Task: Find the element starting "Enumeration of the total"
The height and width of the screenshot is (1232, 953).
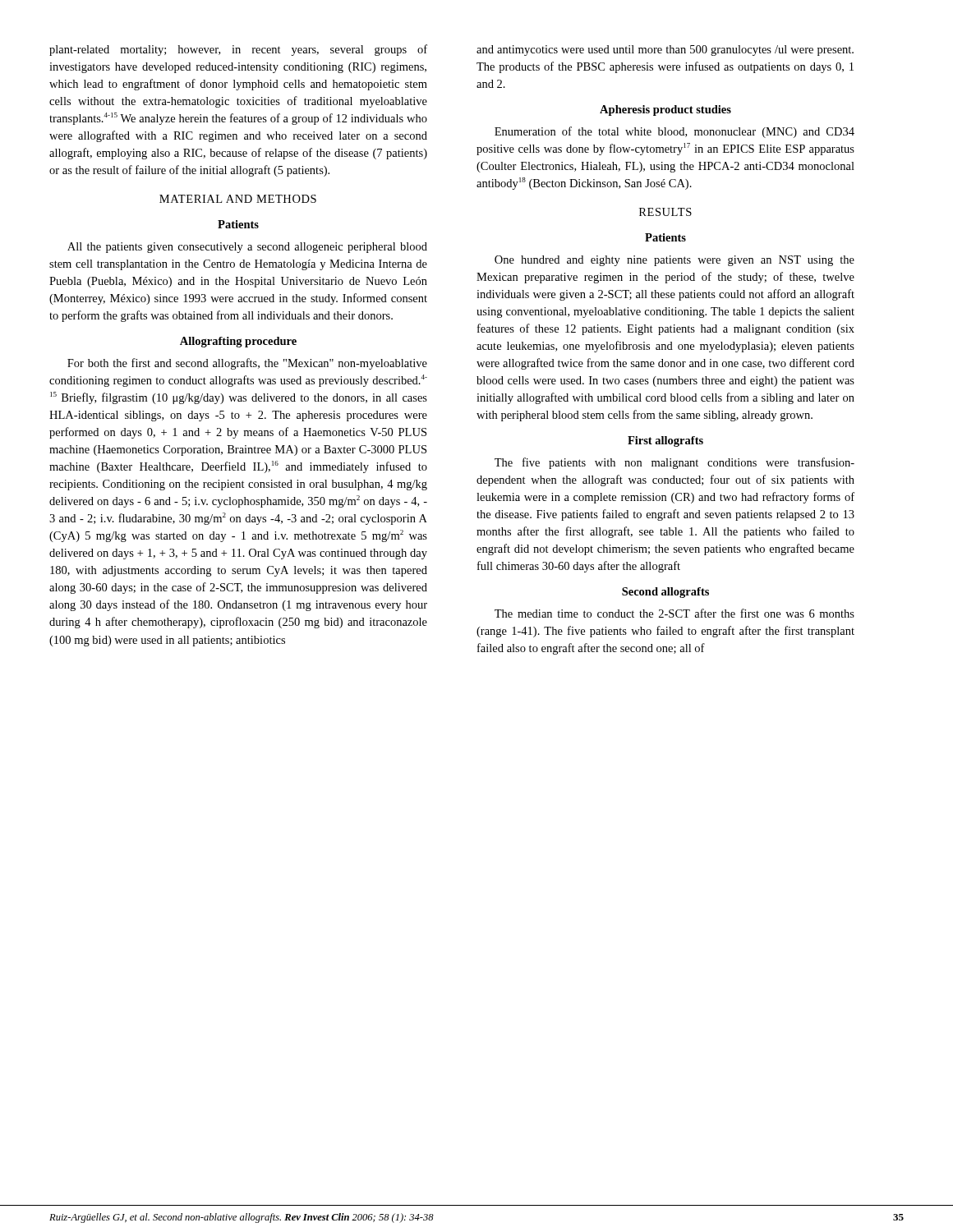Action: pyautogui.click(x=665, y=158)
